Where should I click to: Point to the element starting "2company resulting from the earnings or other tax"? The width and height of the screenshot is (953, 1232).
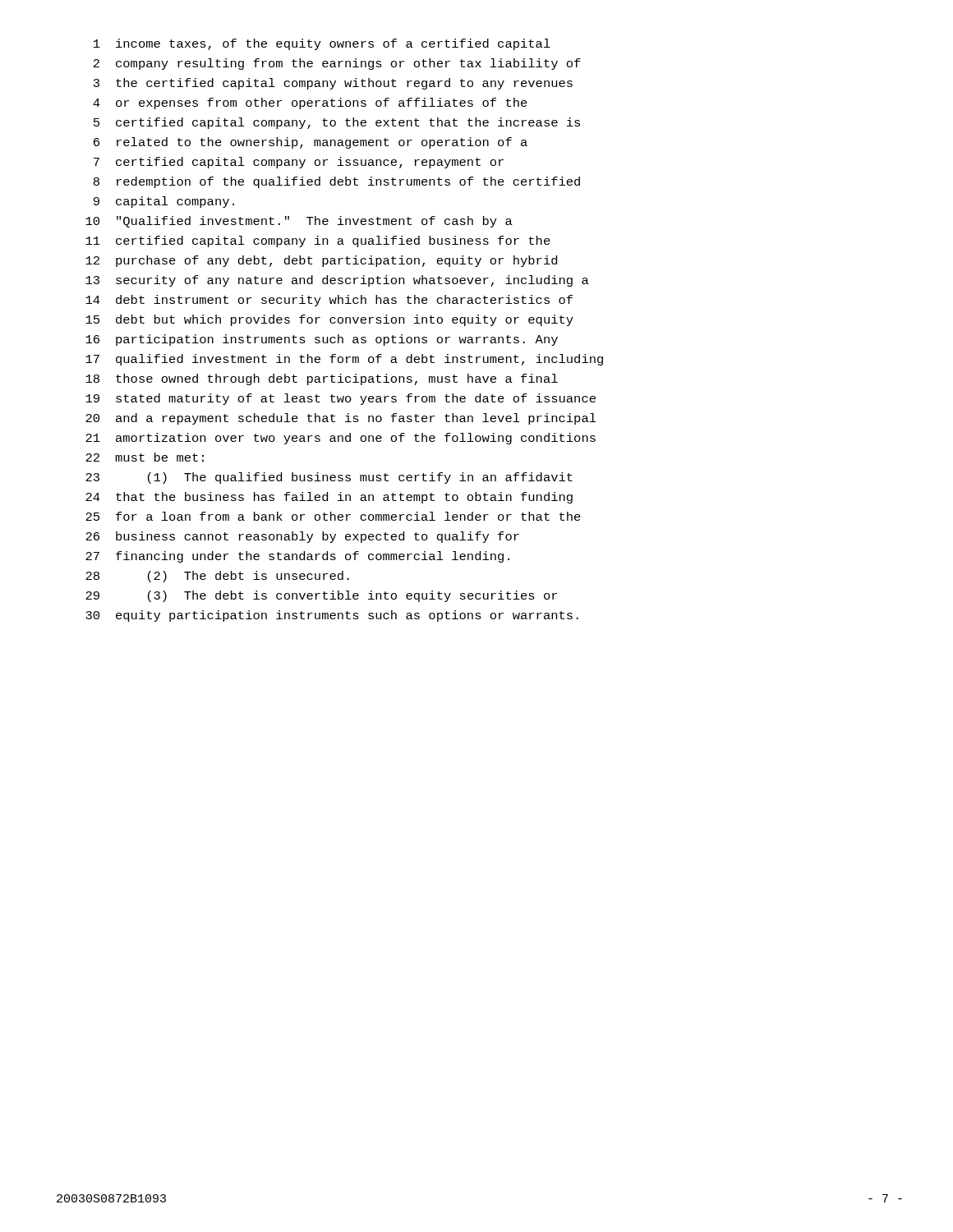pyautogui.click(x=480, y=64)
